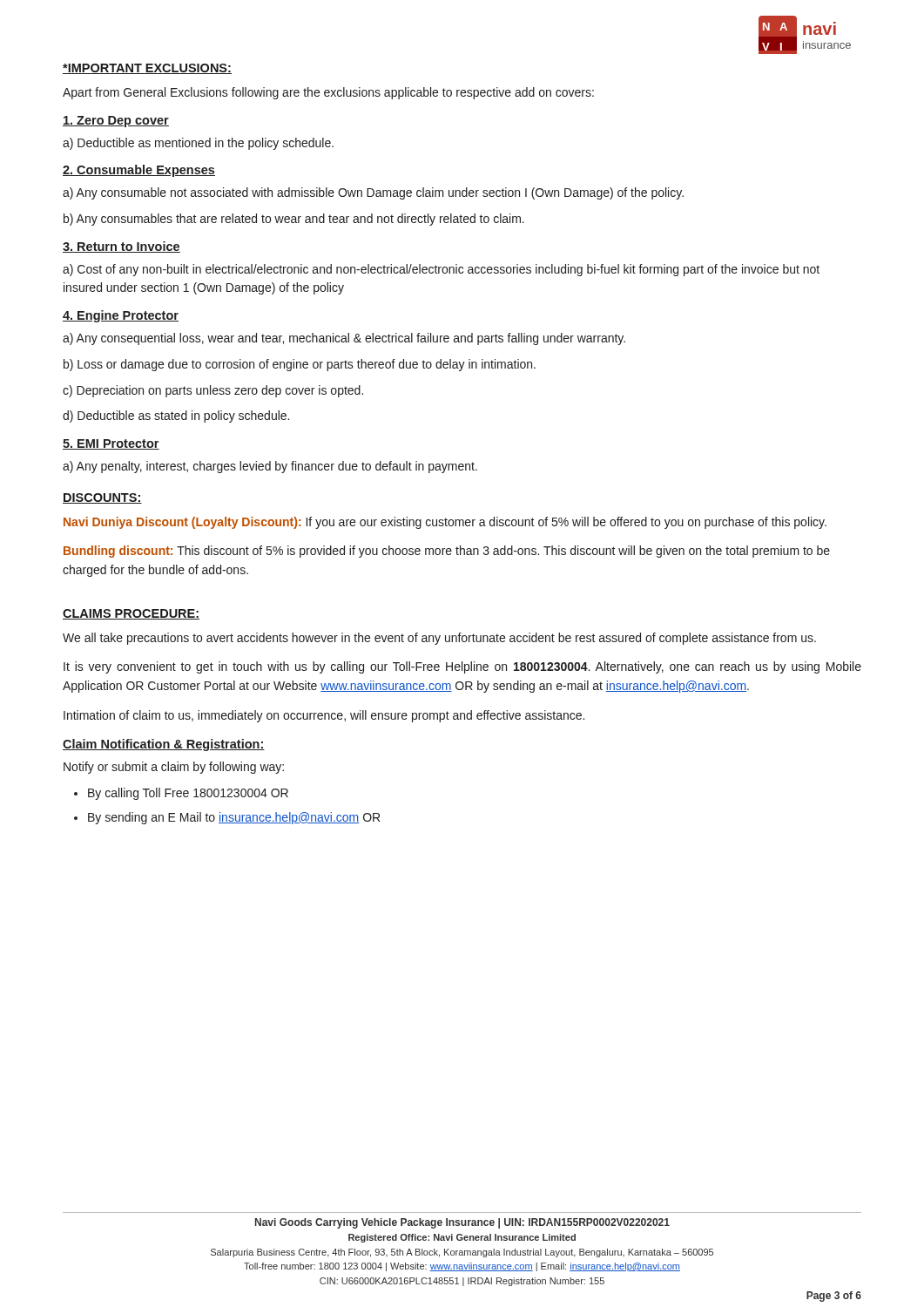Locate the text "By calling Toll Free 18001230004 OR"
924x1307 pixels.
pyautogui.click(x=188, y=793)
